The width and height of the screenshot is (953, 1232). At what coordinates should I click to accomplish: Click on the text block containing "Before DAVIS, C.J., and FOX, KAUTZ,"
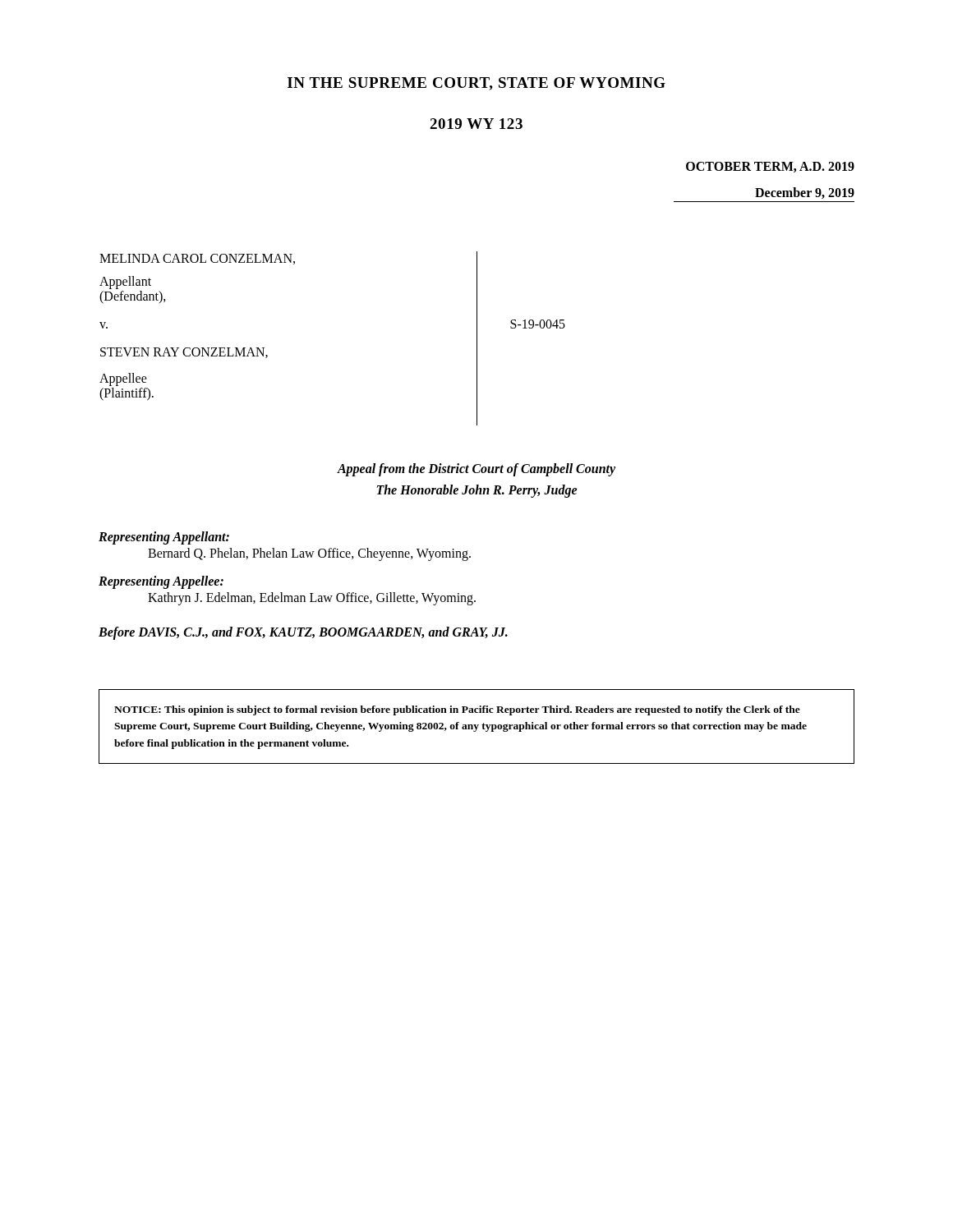[303, 632]
